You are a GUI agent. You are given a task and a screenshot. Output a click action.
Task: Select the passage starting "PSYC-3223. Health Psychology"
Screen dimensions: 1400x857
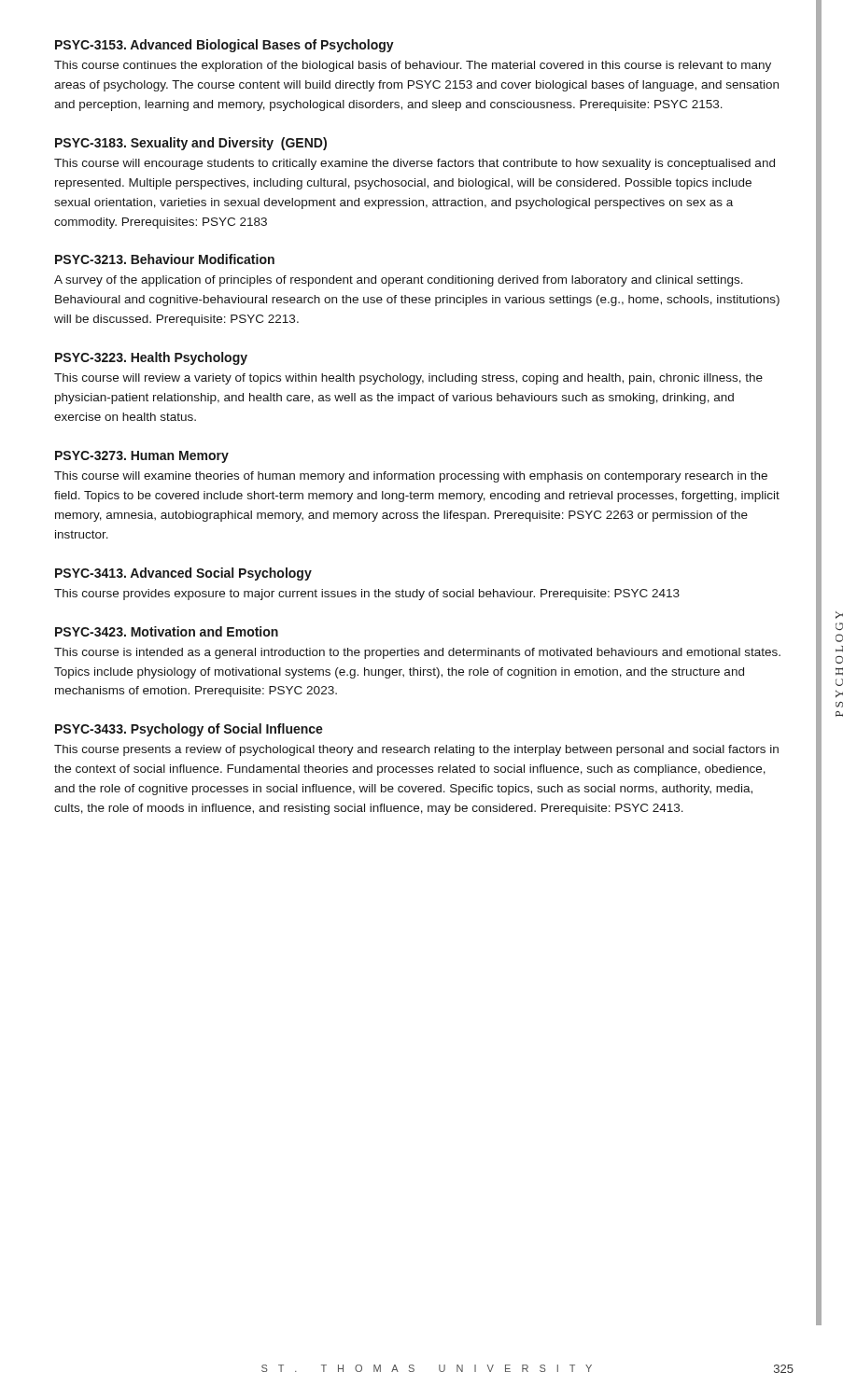[151, 358]
